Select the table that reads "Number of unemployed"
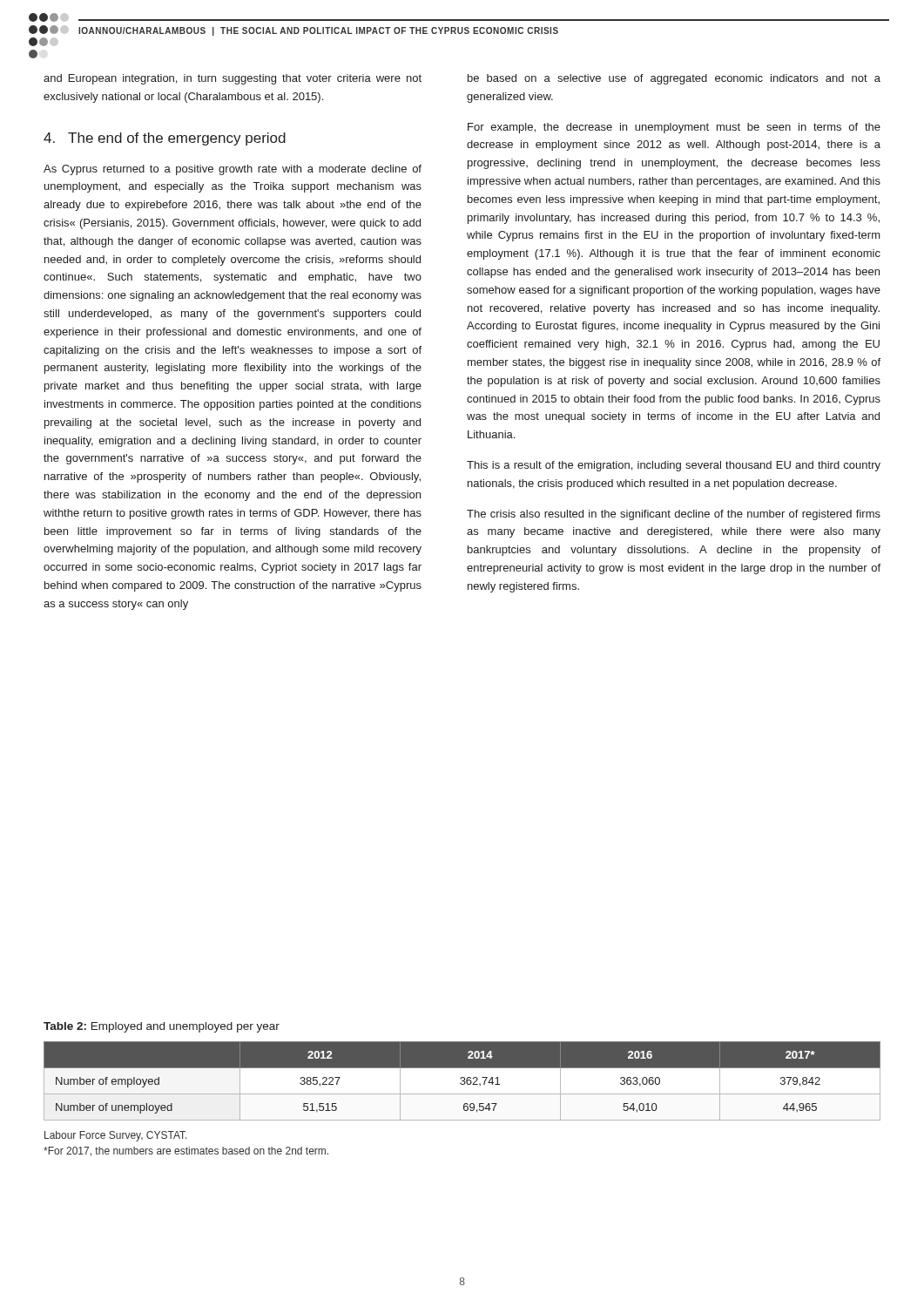924x1307 pixels. (x=462, y=1081)
